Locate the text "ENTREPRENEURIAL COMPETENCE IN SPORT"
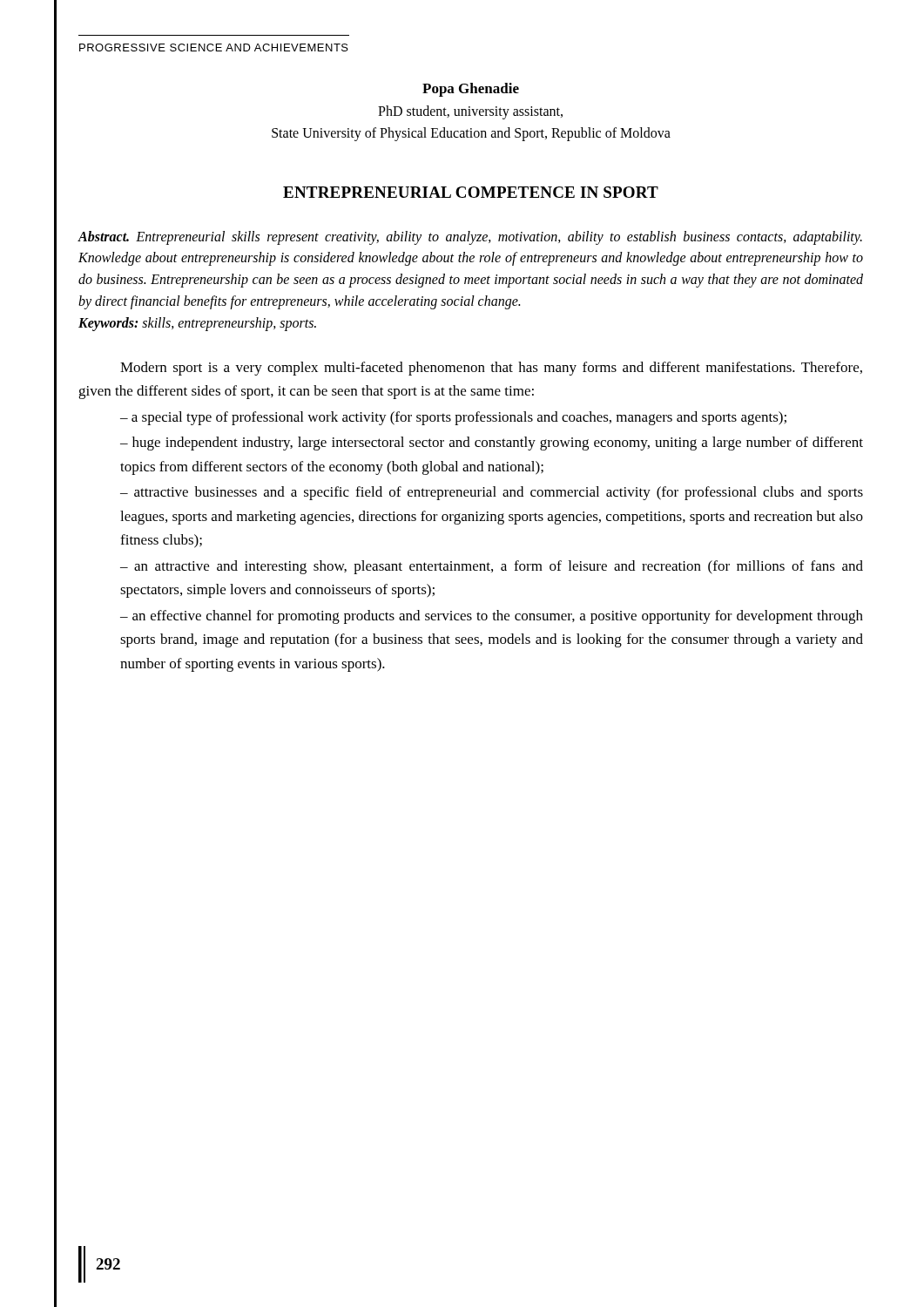Image resolution: width=924 pixels, height=1307 pixels. [x=471, y=192]
